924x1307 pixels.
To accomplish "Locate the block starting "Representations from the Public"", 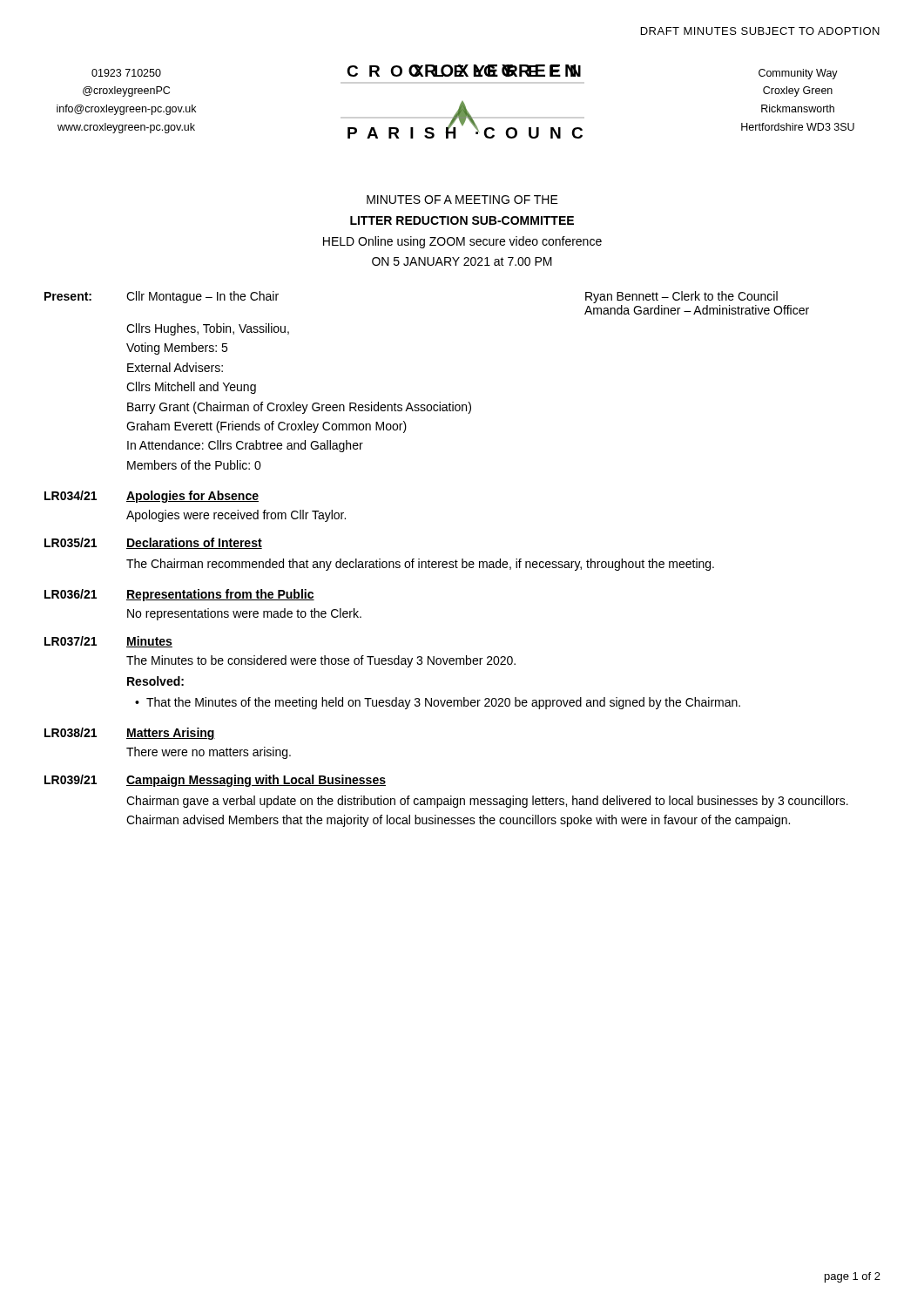I will tap(220, 594).
